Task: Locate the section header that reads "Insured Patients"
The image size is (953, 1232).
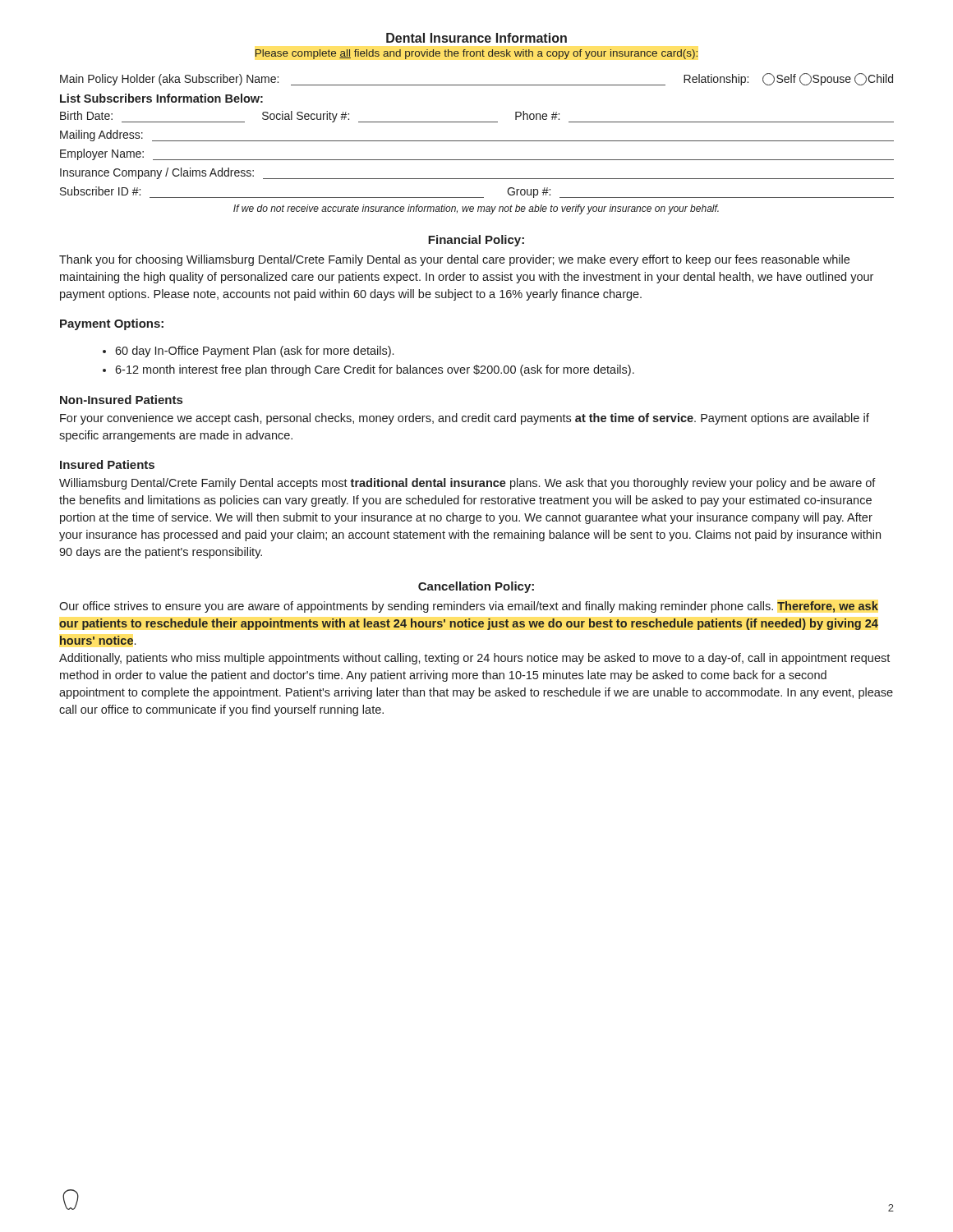Action: coord(107,465)
